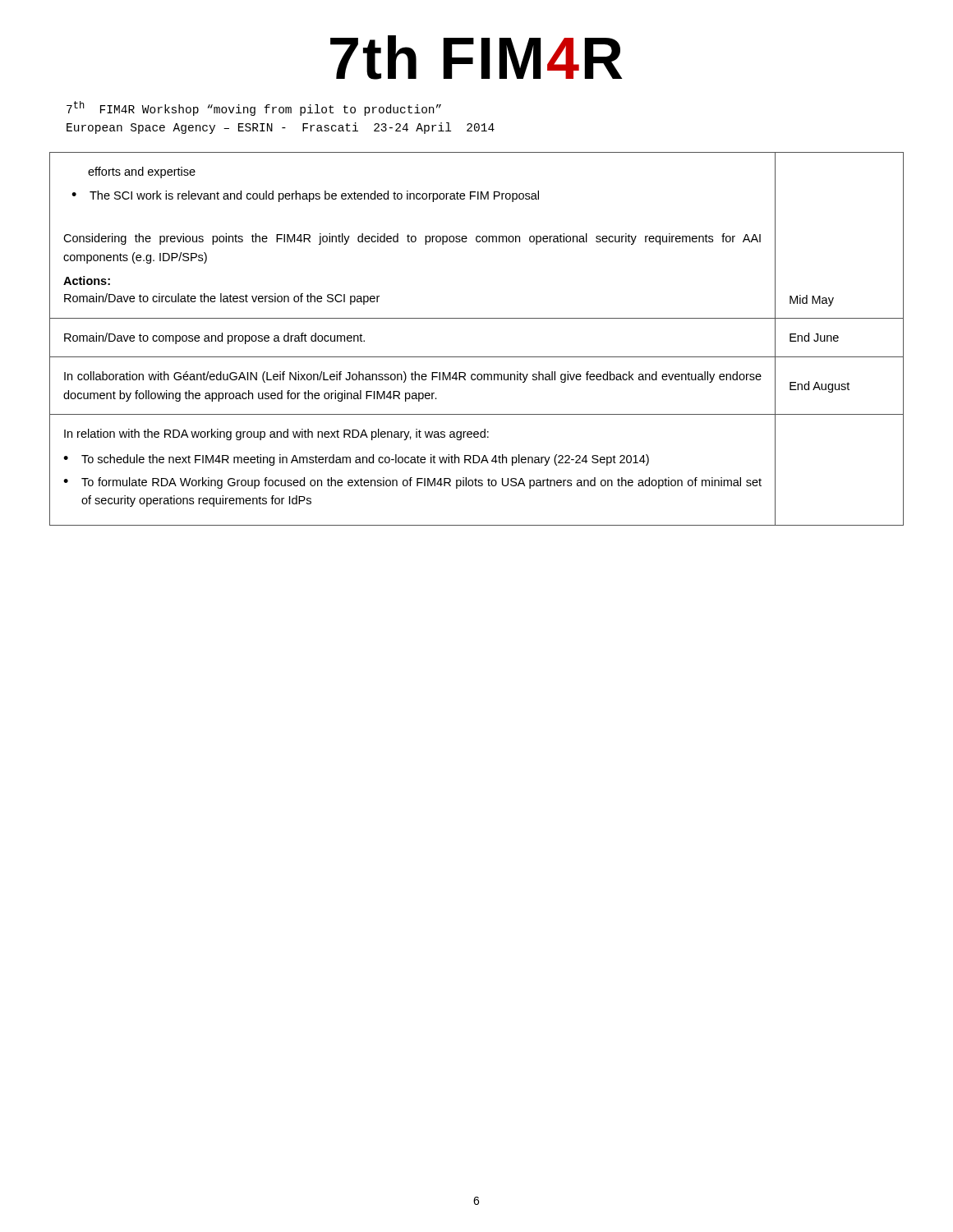Find the text block starting "• The SCI work is relevant"

(417, 196)
